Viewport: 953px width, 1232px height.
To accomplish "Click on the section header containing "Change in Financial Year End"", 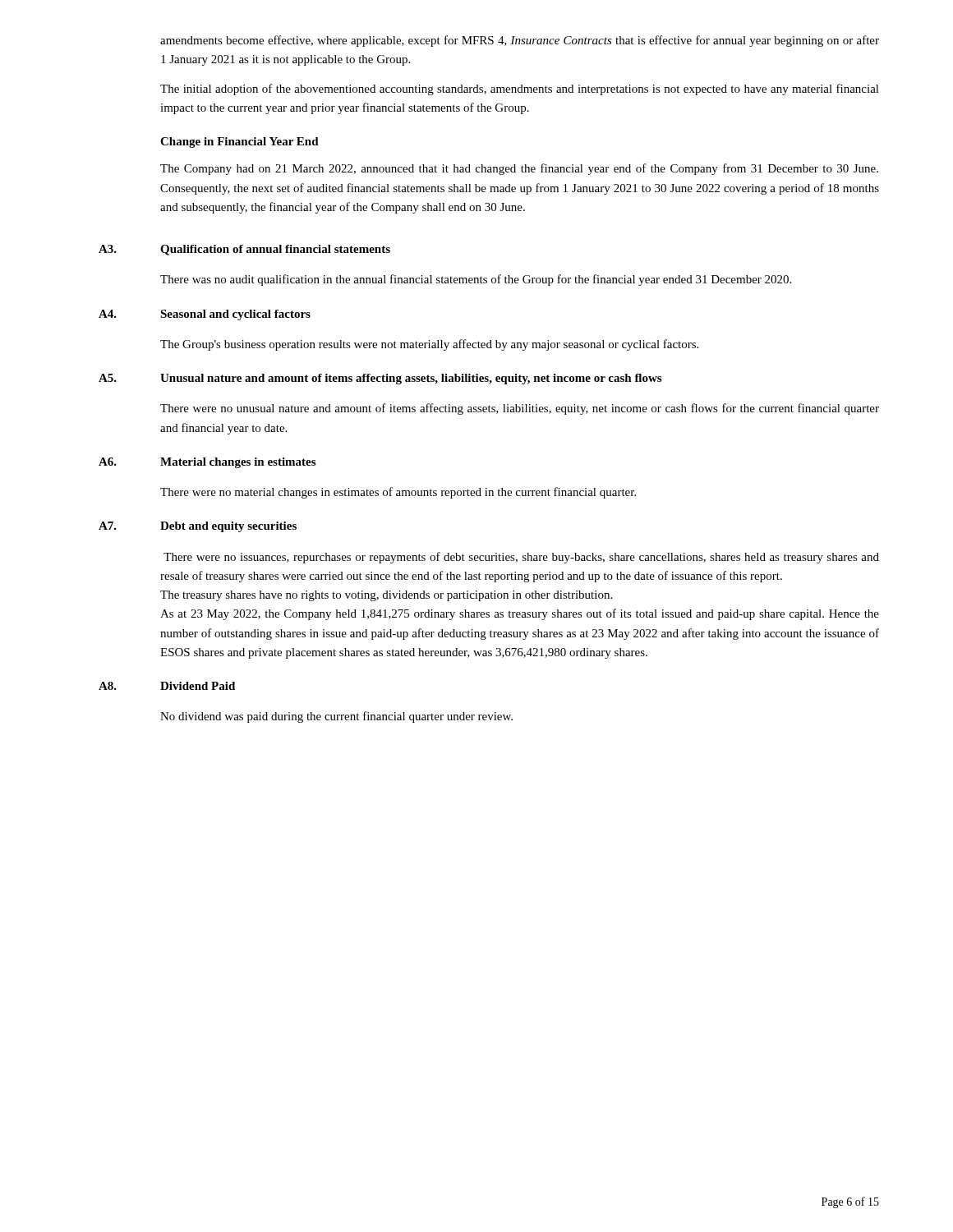I will (x=239, y=141).
